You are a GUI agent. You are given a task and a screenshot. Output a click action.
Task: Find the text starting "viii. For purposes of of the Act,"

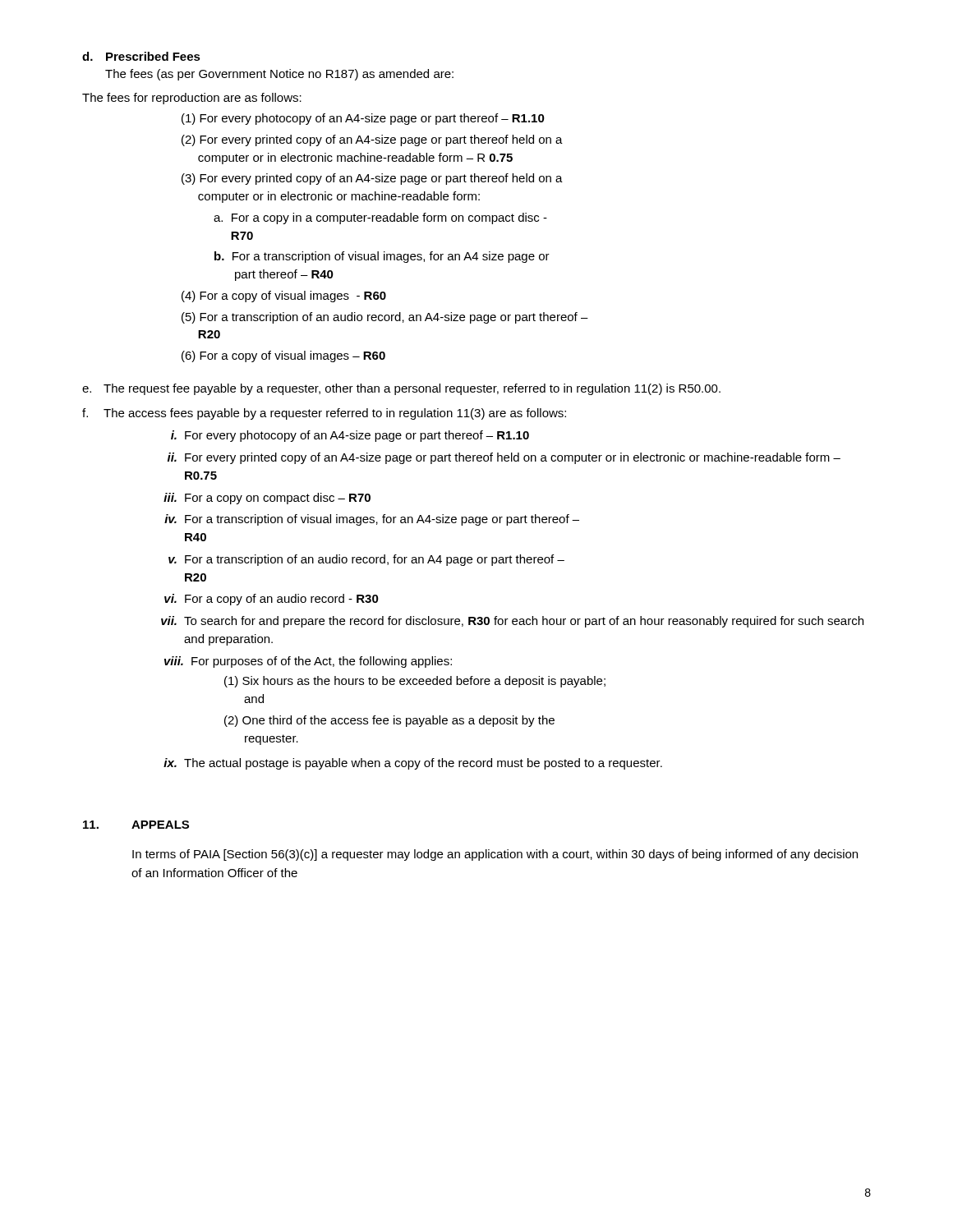pyautogui.click(x=308, y=662)
